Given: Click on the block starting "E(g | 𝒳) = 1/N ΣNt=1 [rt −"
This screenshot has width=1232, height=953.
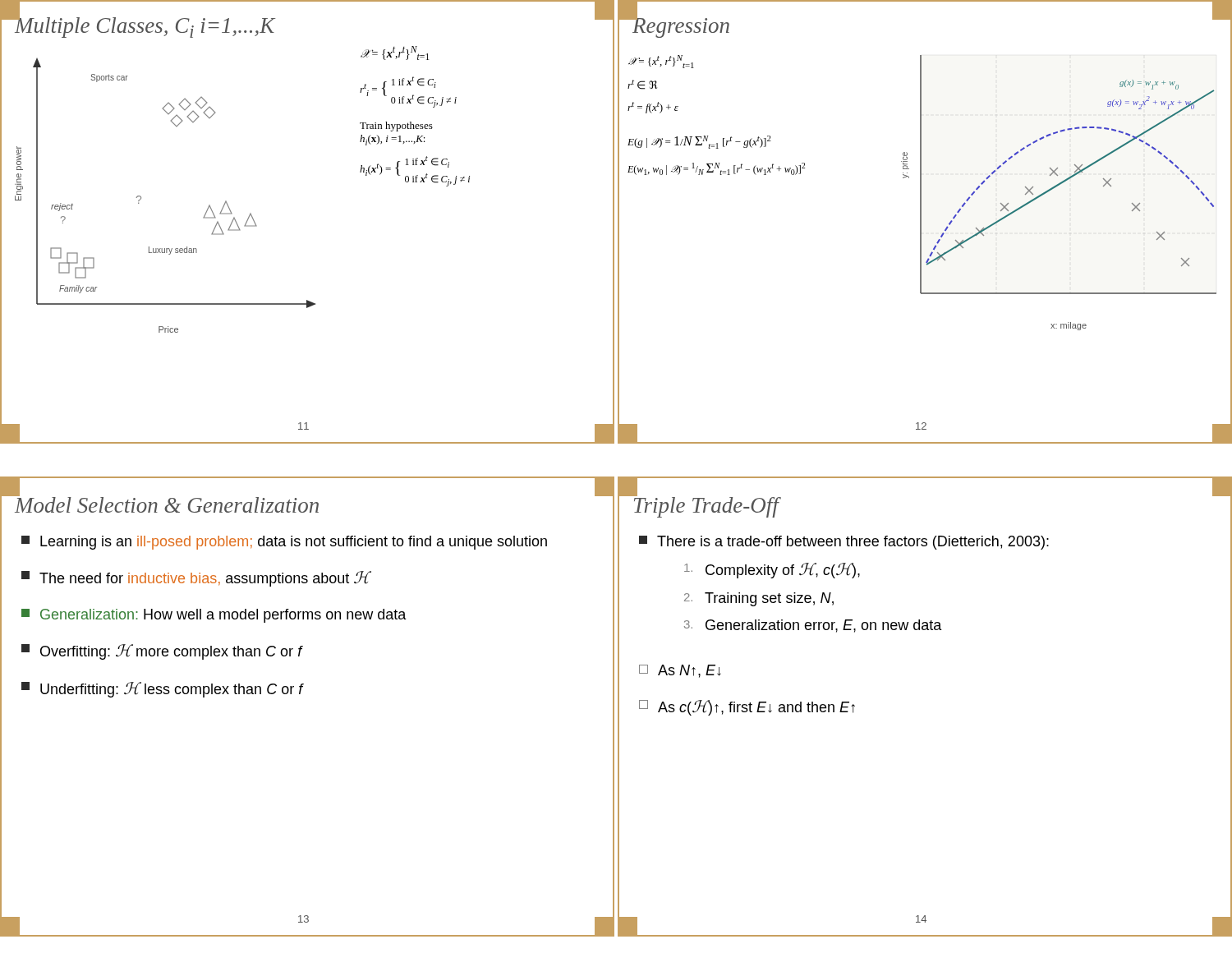Looking at the screenshot, I should [x=699, y=141].
